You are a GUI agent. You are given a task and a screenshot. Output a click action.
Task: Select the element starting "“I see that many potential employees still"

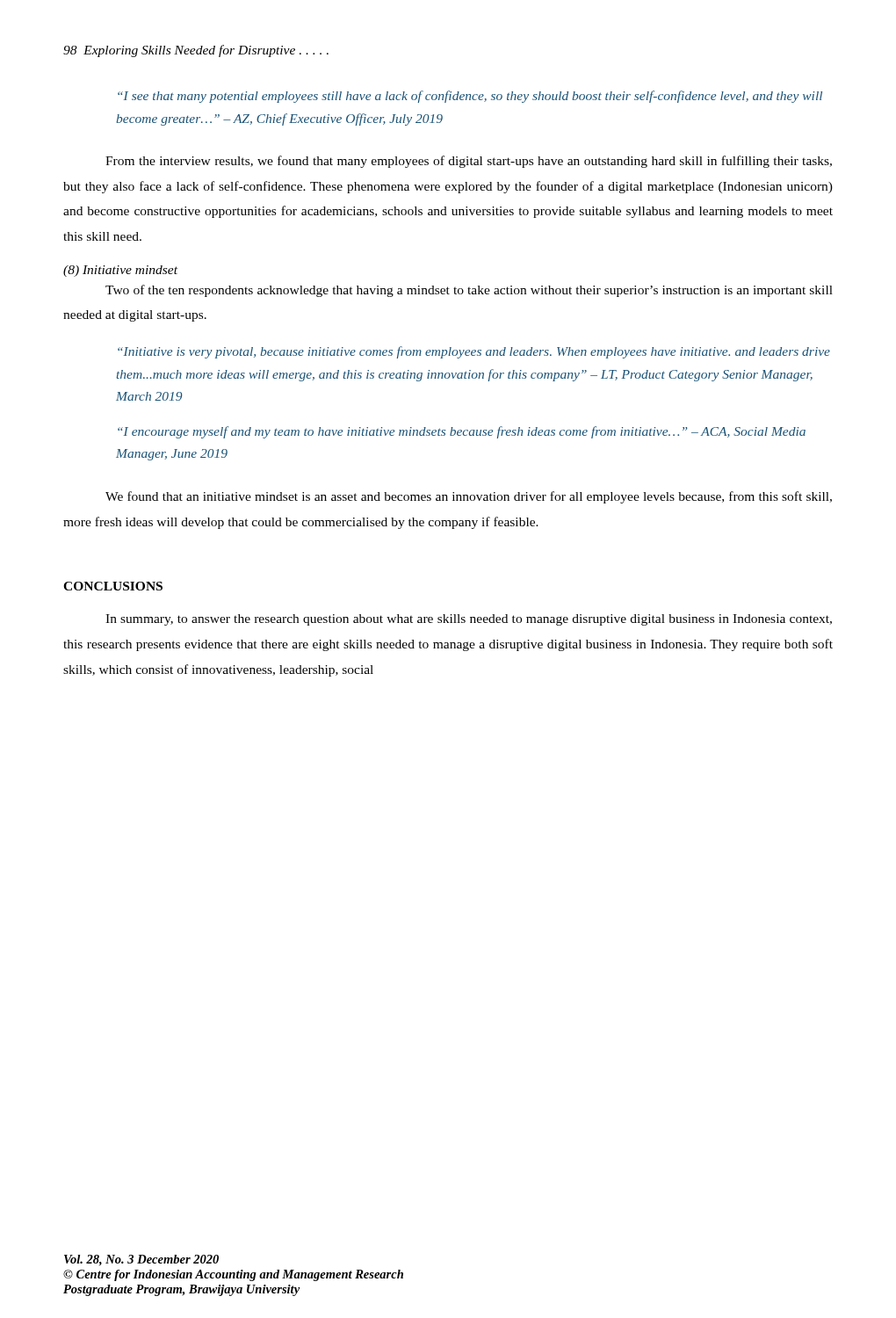pyautogui.click(x=469, y=107)
